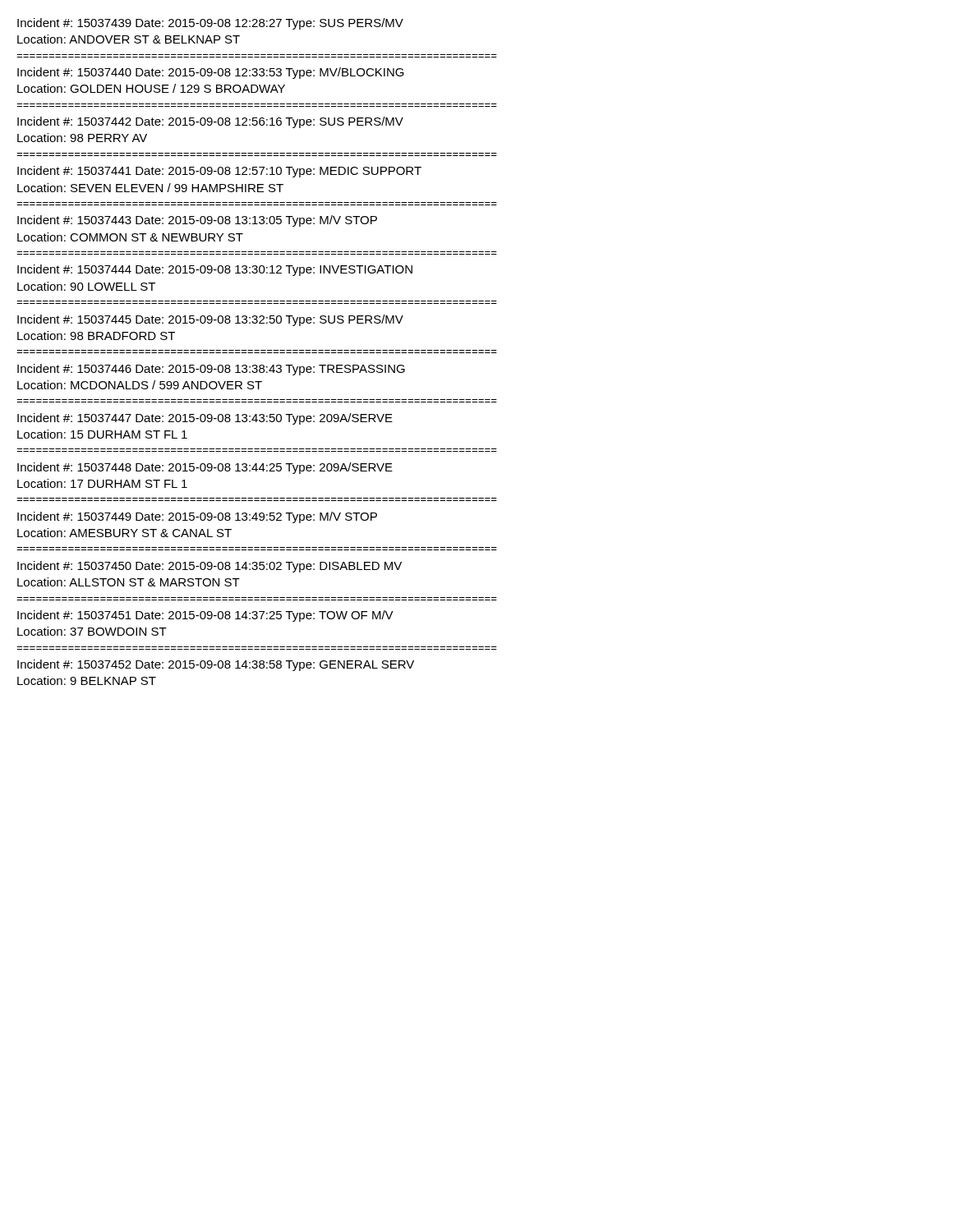953x1232 pixels.
Task: Locate the block of text that opens with "Incident #: 15037439"
Action: tap(210, 24)
